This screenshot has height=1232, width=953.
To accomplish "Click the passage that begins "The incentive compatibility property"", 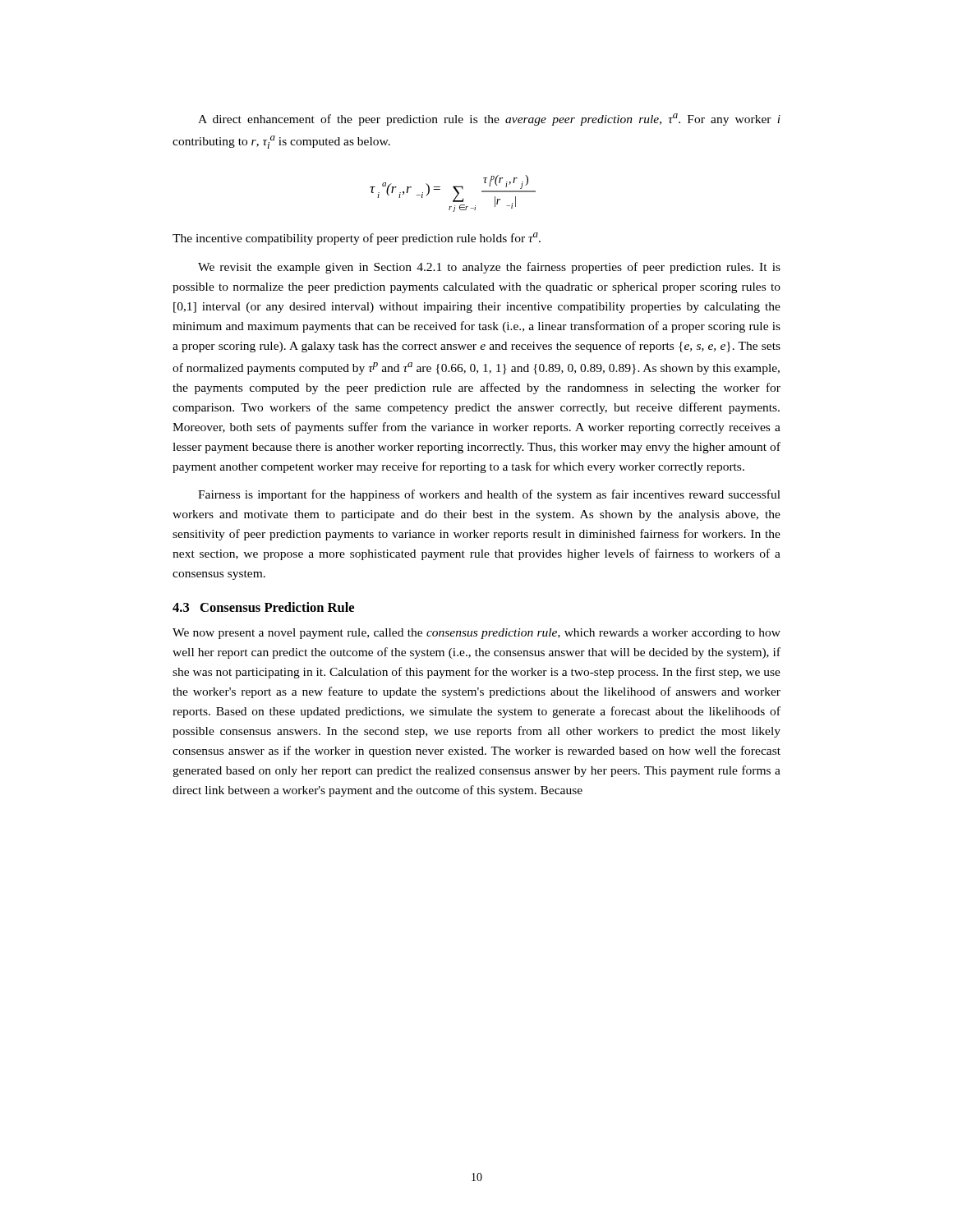I will (476, 405).
